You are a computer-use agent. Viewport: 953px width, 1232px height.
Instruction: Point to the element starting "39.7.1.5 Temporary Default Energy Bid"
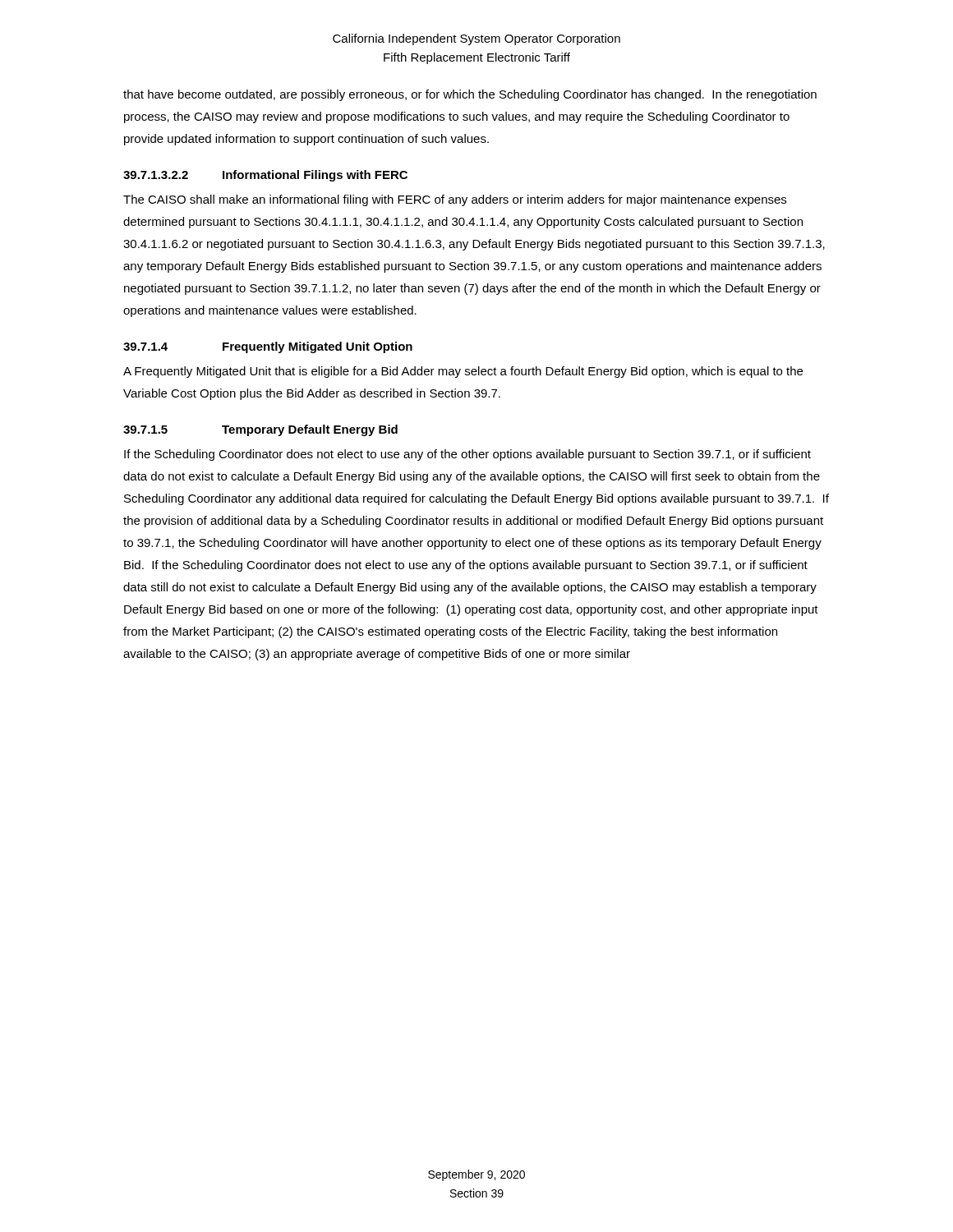[261, 429]
